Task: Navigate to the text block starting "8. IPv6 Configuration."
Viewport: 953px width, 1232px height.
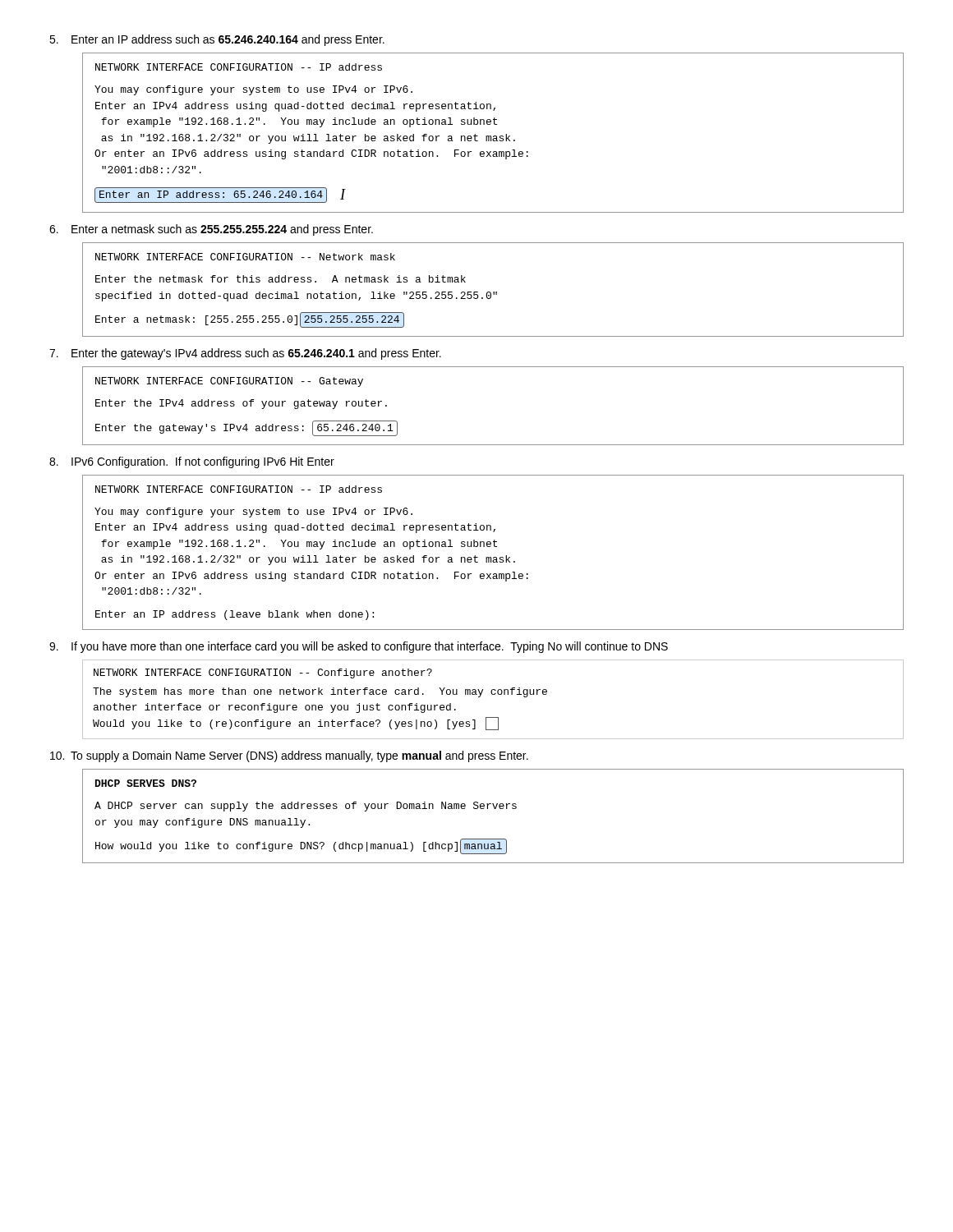Action: click(192, 462)
